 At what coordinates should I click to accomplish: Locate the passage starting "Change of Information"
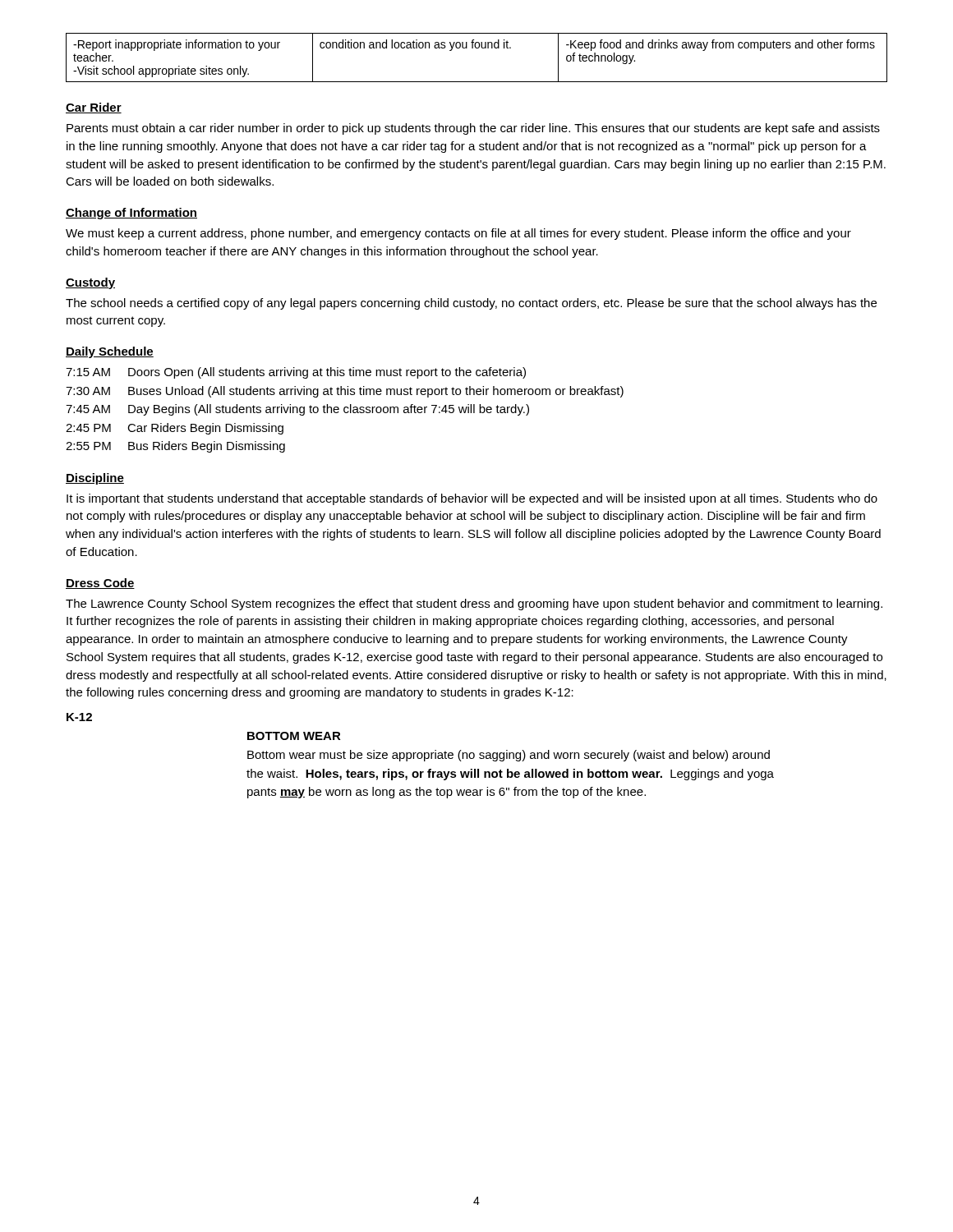click(x=131, y=212)
